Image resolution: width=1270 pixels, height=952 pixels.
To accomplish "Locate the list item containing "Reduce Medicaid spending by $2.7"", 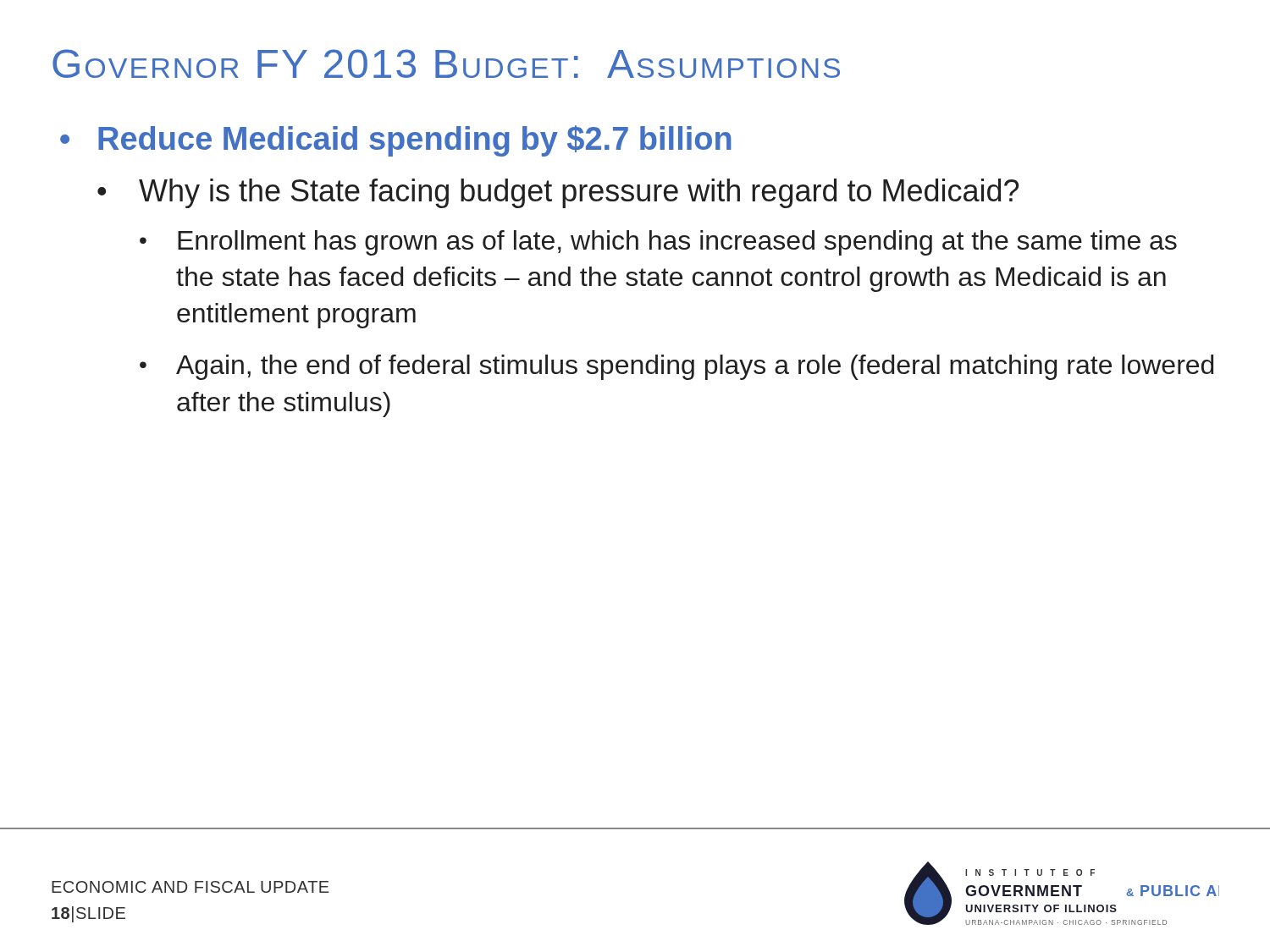I will (658, 271).
